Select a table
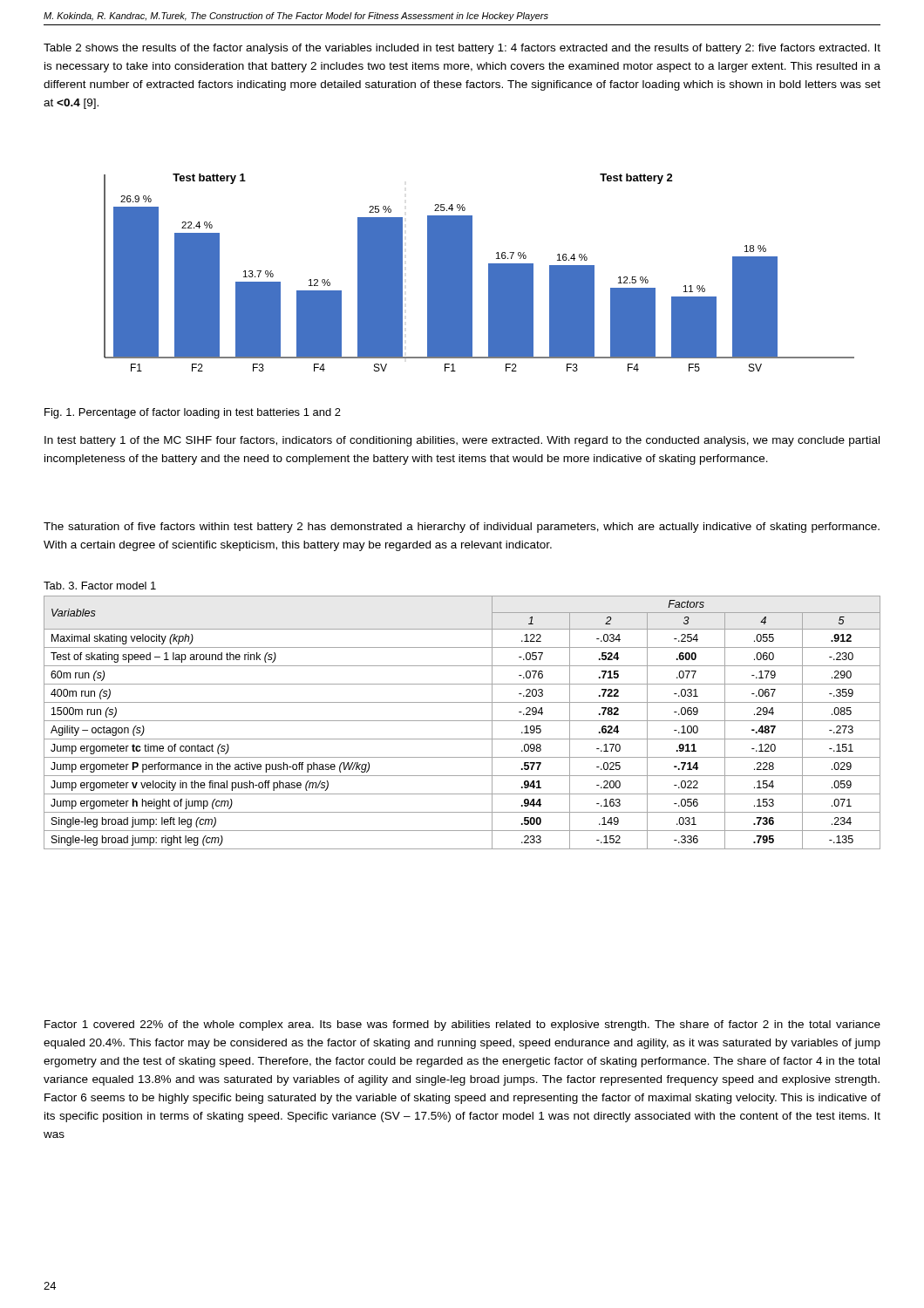 (x=462, y=722)
